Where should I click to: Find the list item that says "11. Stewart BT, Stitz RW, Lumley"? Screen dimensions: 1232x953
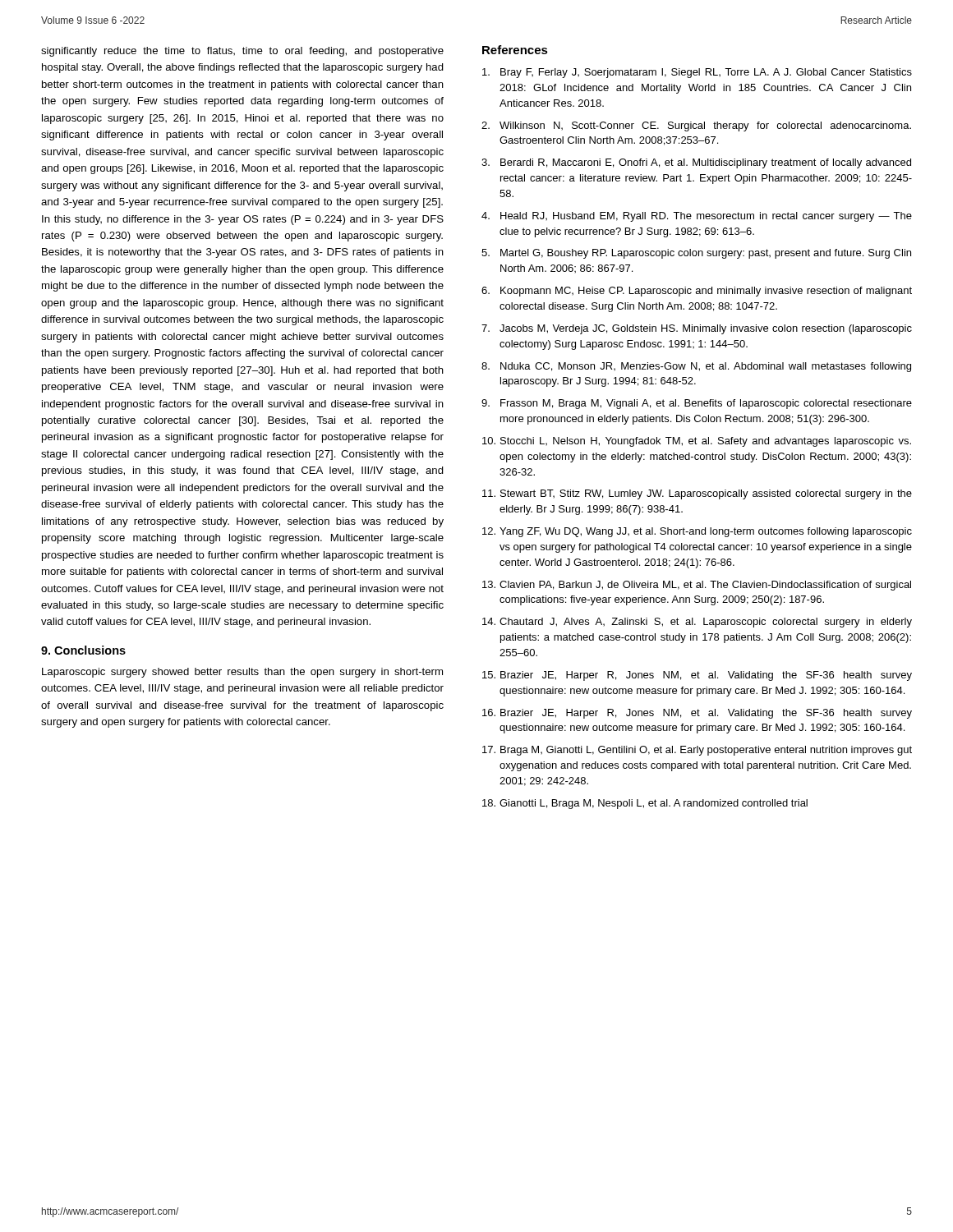(x=697, y=502)
